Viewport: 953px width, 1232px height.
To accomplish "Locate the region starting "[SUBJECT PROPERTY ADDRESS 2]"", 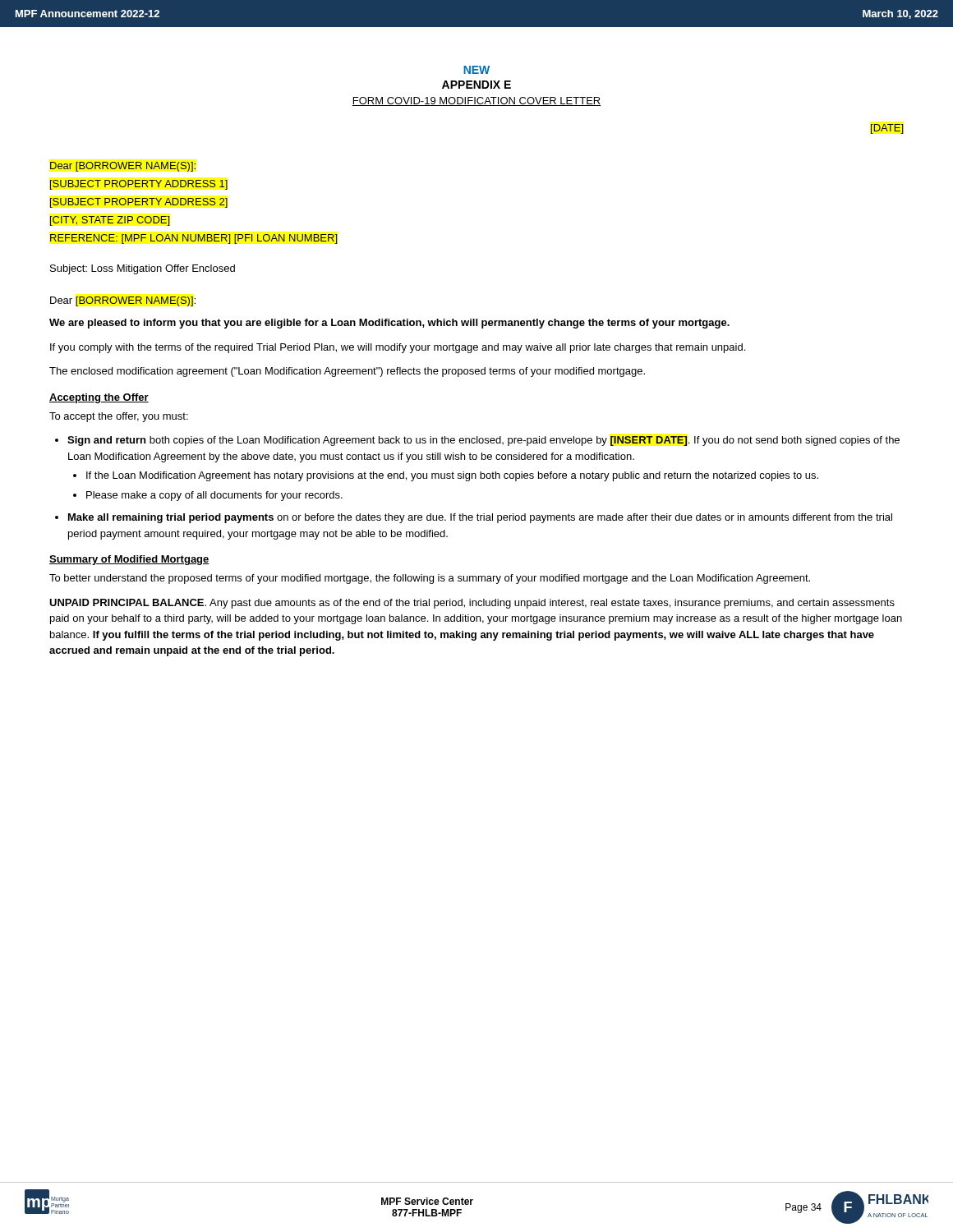I will click(x=139, y=202).
